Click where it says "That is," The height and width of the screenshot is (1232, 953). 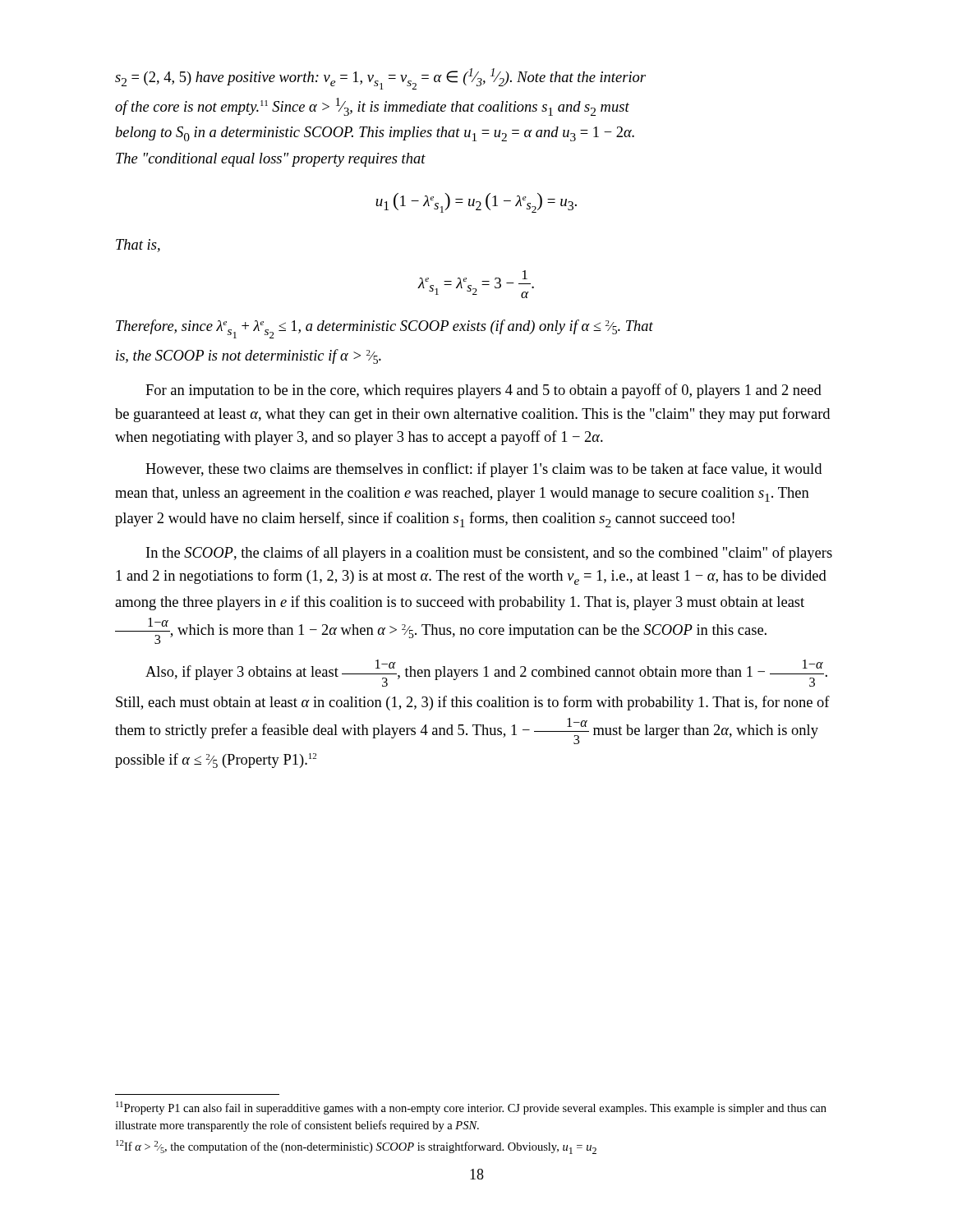point(138,245)
